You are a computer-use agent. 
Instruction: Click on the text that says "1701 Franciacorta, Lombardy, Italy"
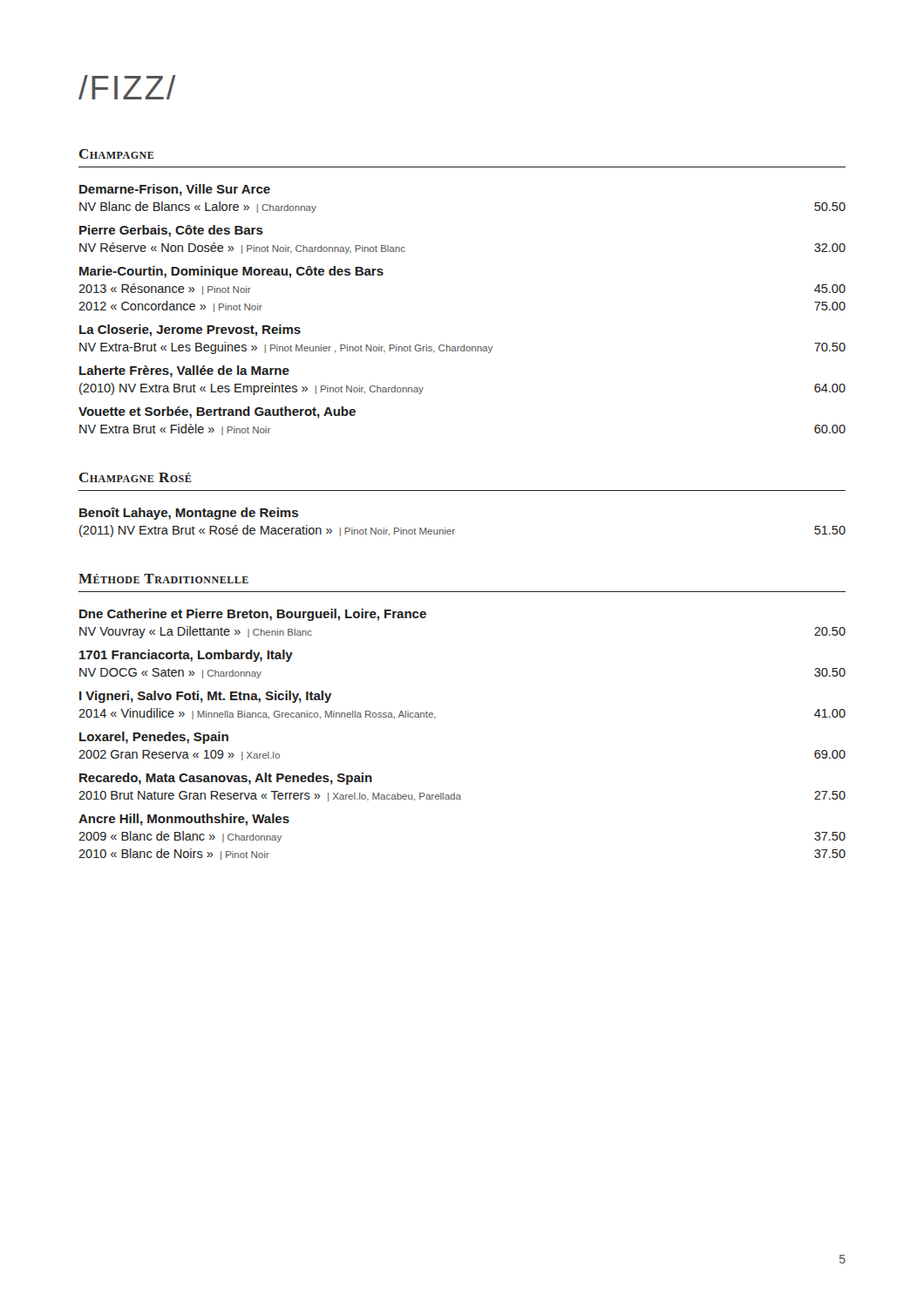[186, 654]
